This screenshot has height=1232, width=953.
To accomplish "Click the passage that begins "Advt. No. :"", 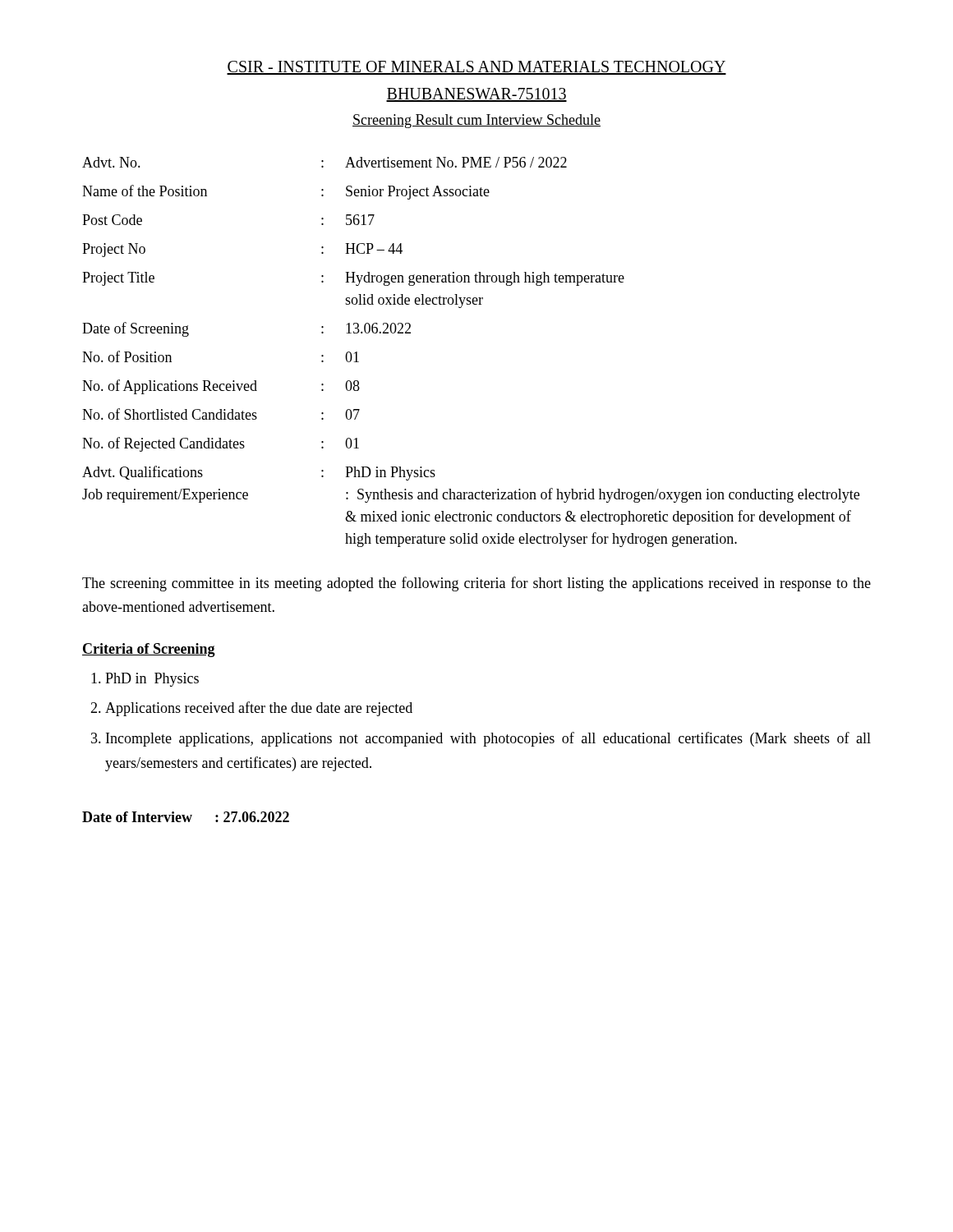I will point(476,163).
